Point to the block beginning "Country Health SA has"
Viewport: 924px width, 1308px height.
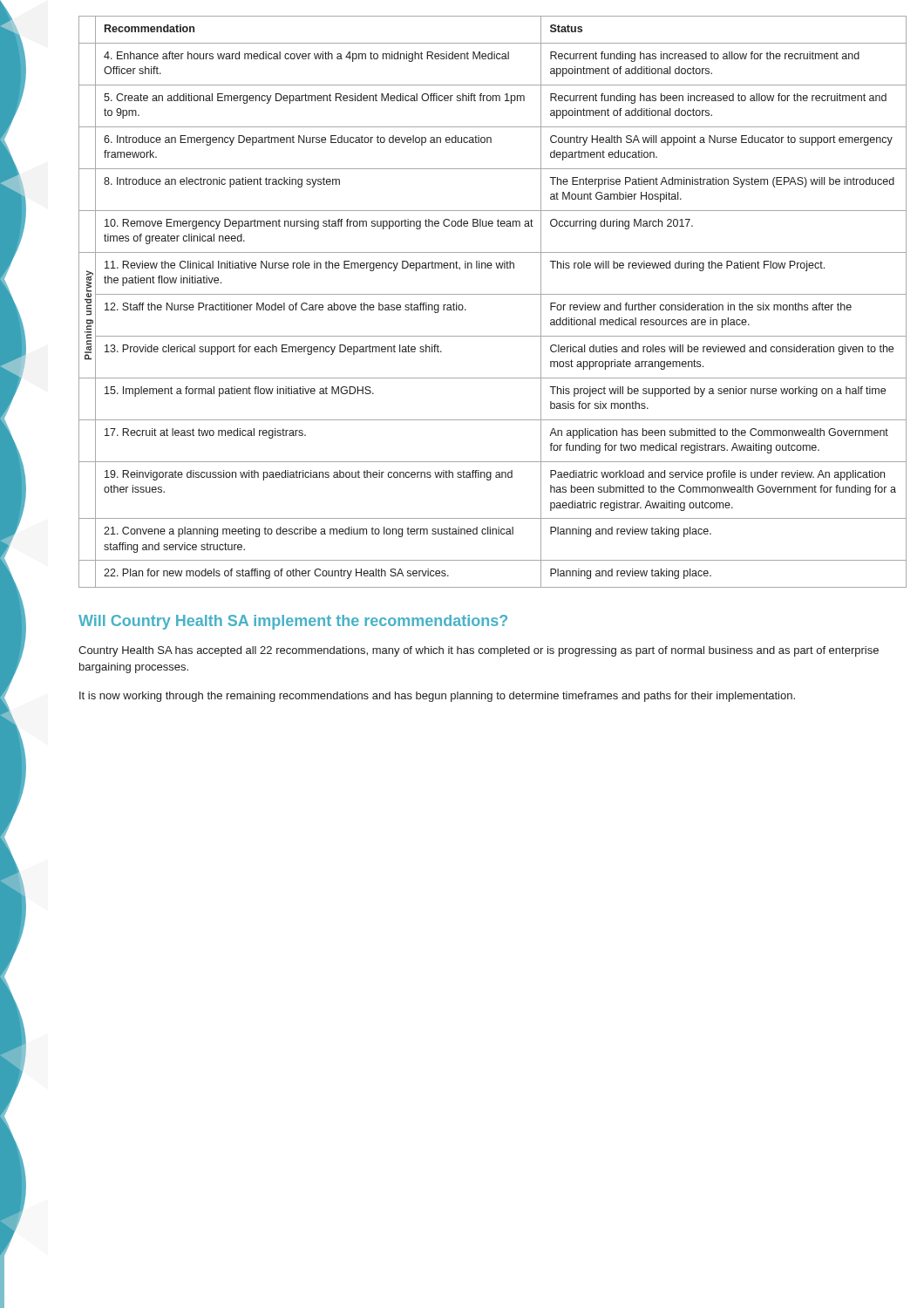pyautogui.click(x=492, y=658)
